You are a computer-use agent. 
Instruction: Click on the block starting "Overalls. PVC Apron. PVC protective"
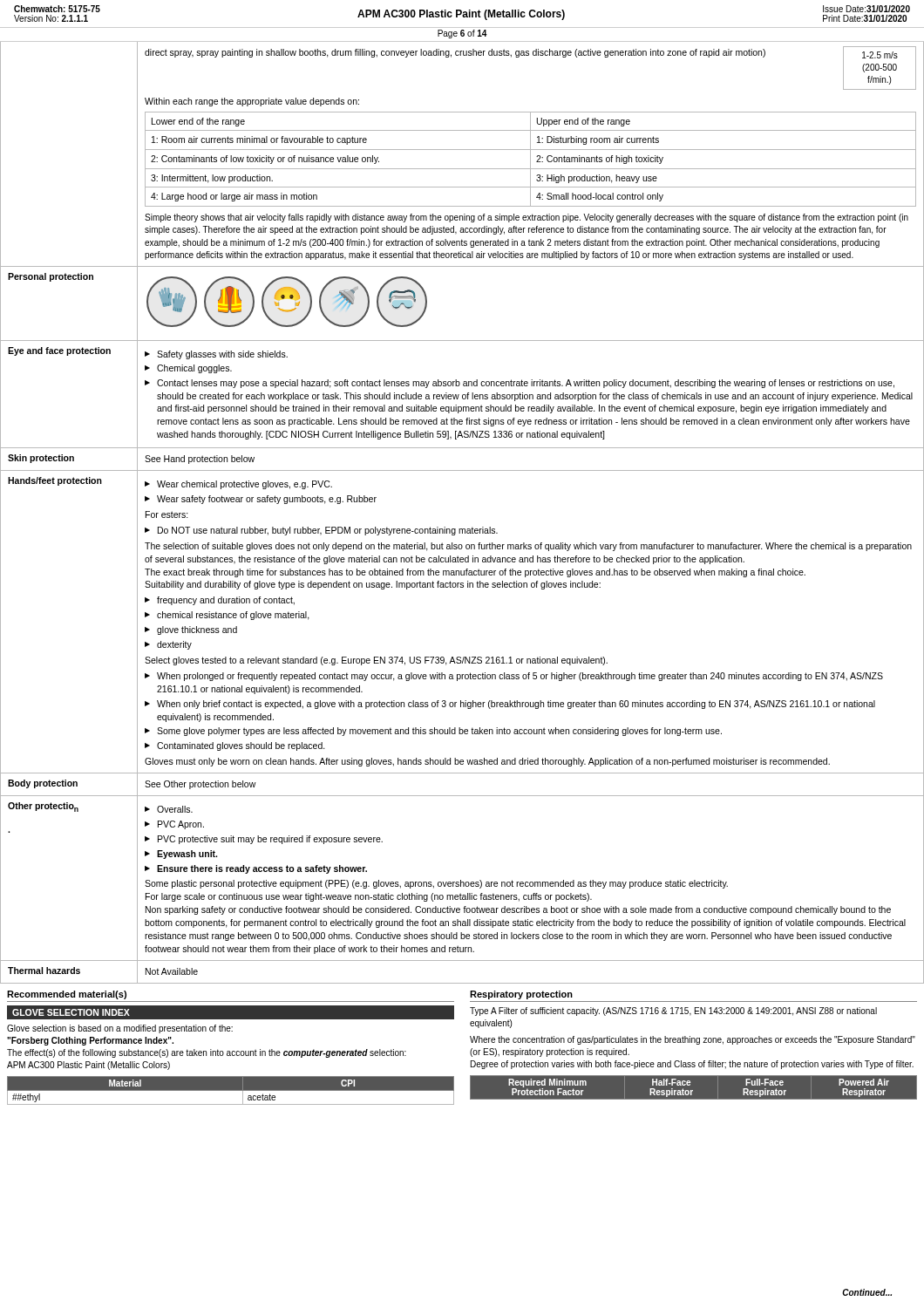pos(530,878)
